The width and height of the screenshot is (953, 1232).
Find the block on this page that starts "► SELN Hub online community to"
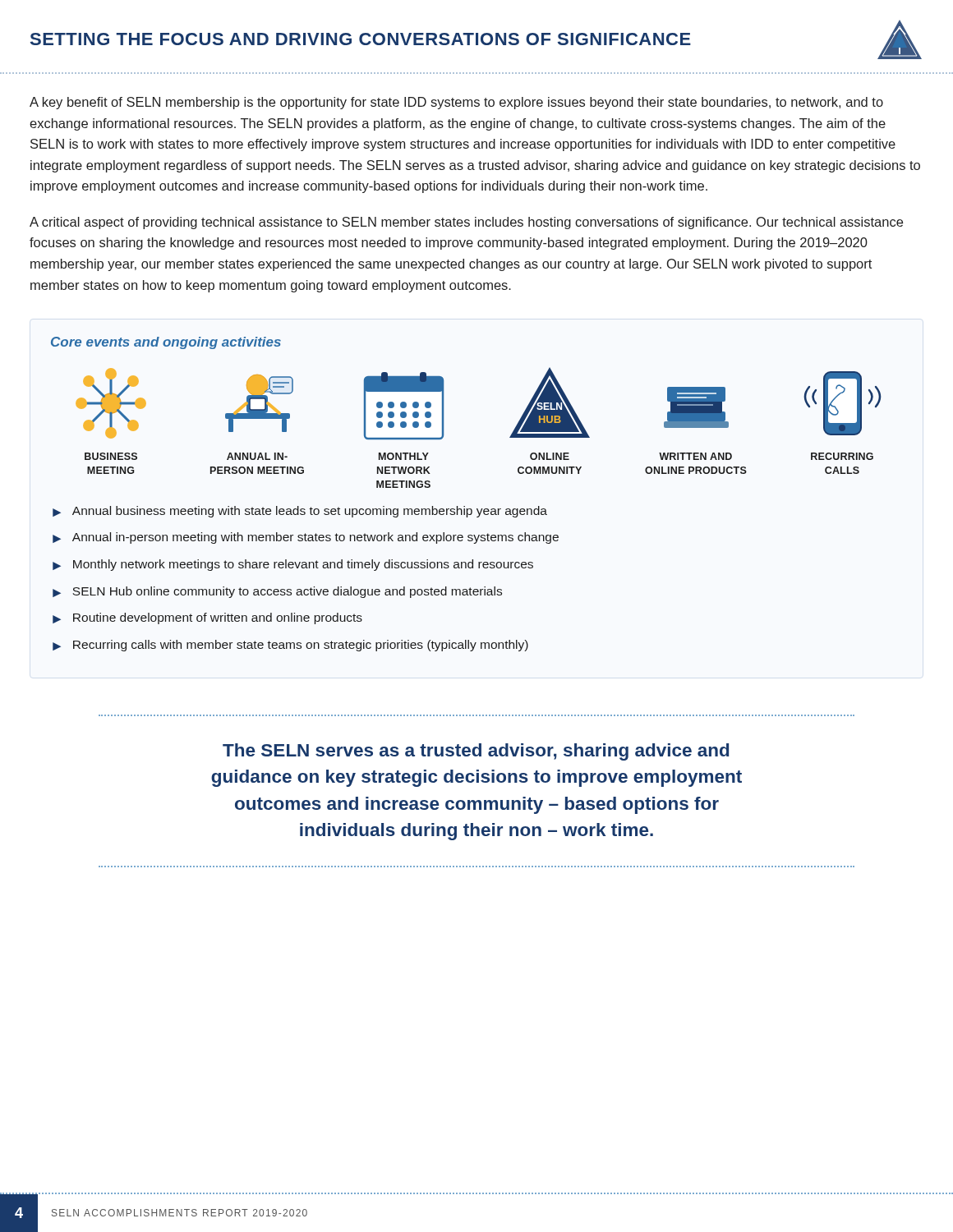tap(276, 593)
